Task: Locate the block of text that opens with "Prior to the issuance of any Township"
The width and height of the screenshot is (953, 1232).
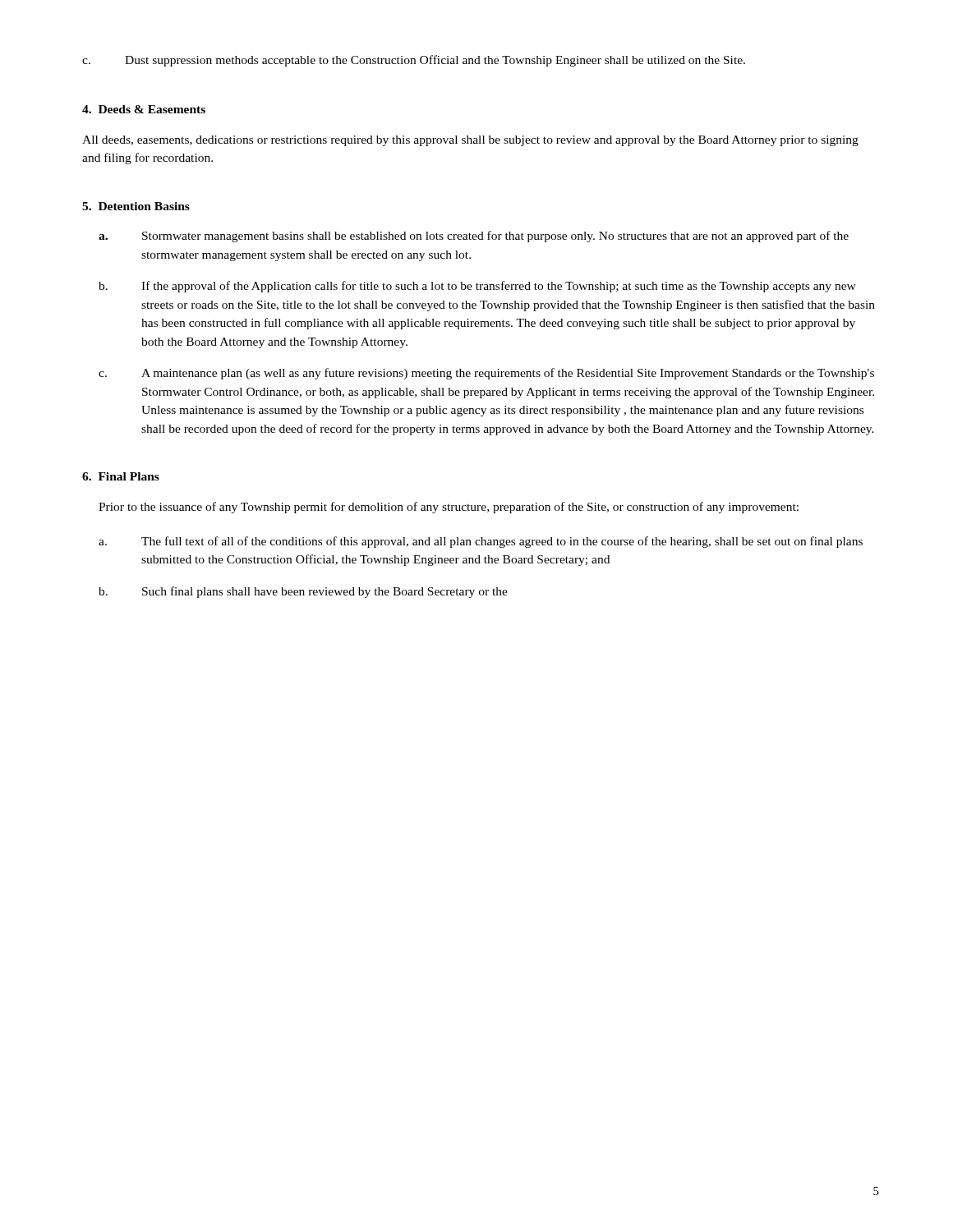Action: coord(449,506)
